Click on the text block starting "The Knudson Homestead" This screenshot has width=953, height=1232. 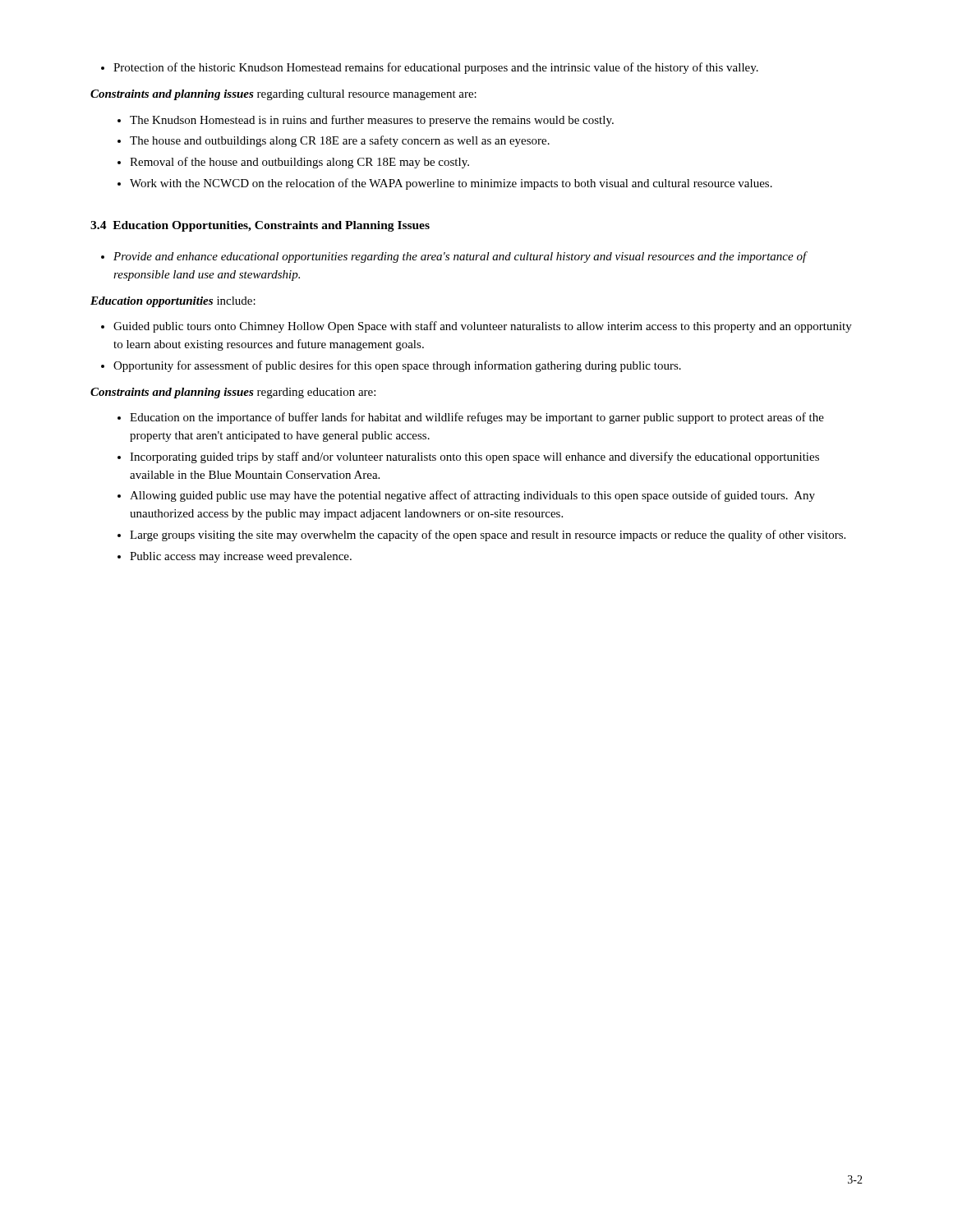(x=476, y=120)
